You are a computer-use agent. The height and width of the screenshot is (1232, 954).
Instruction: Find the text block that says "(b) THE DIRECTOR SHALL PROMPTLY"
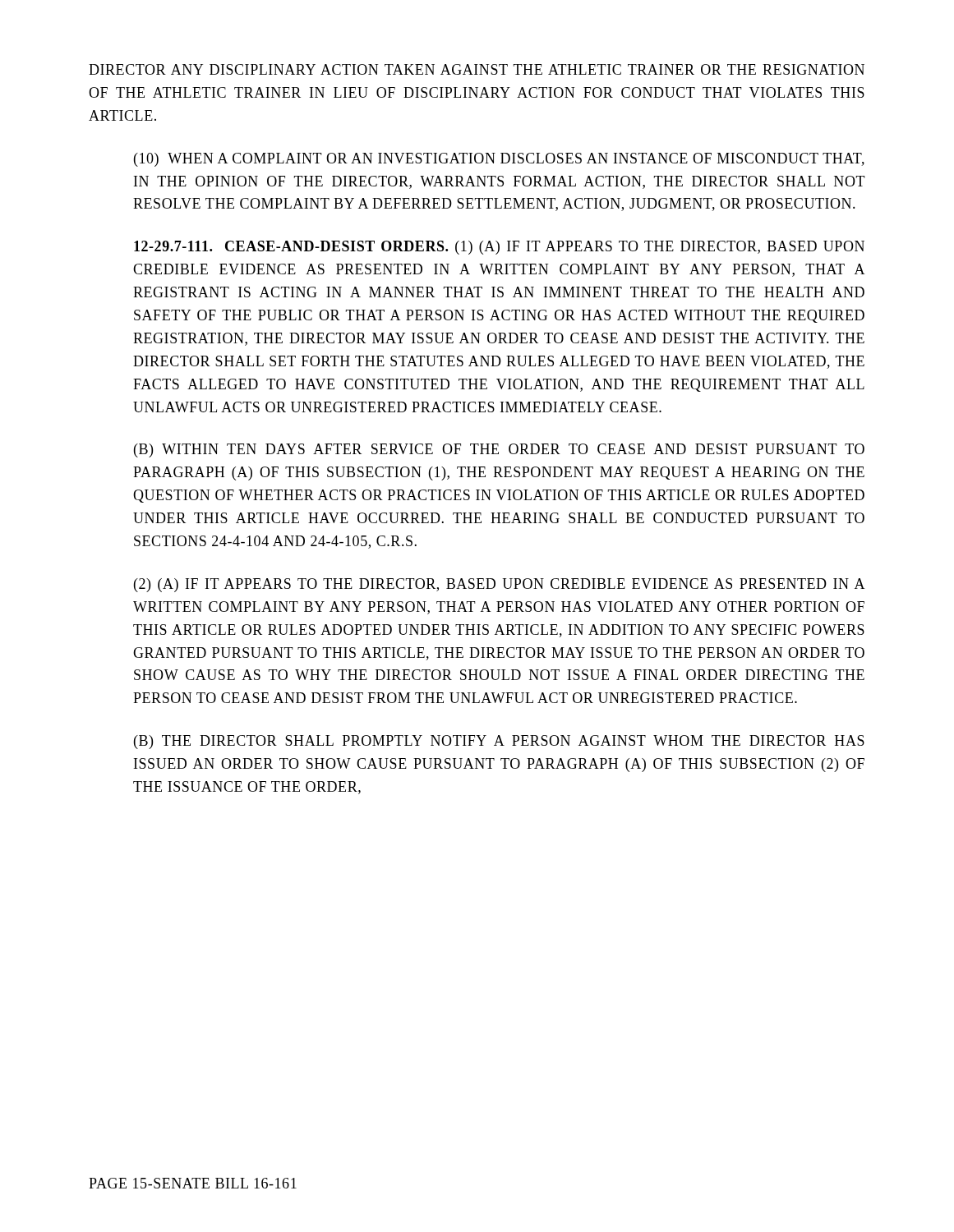[499, 764]
